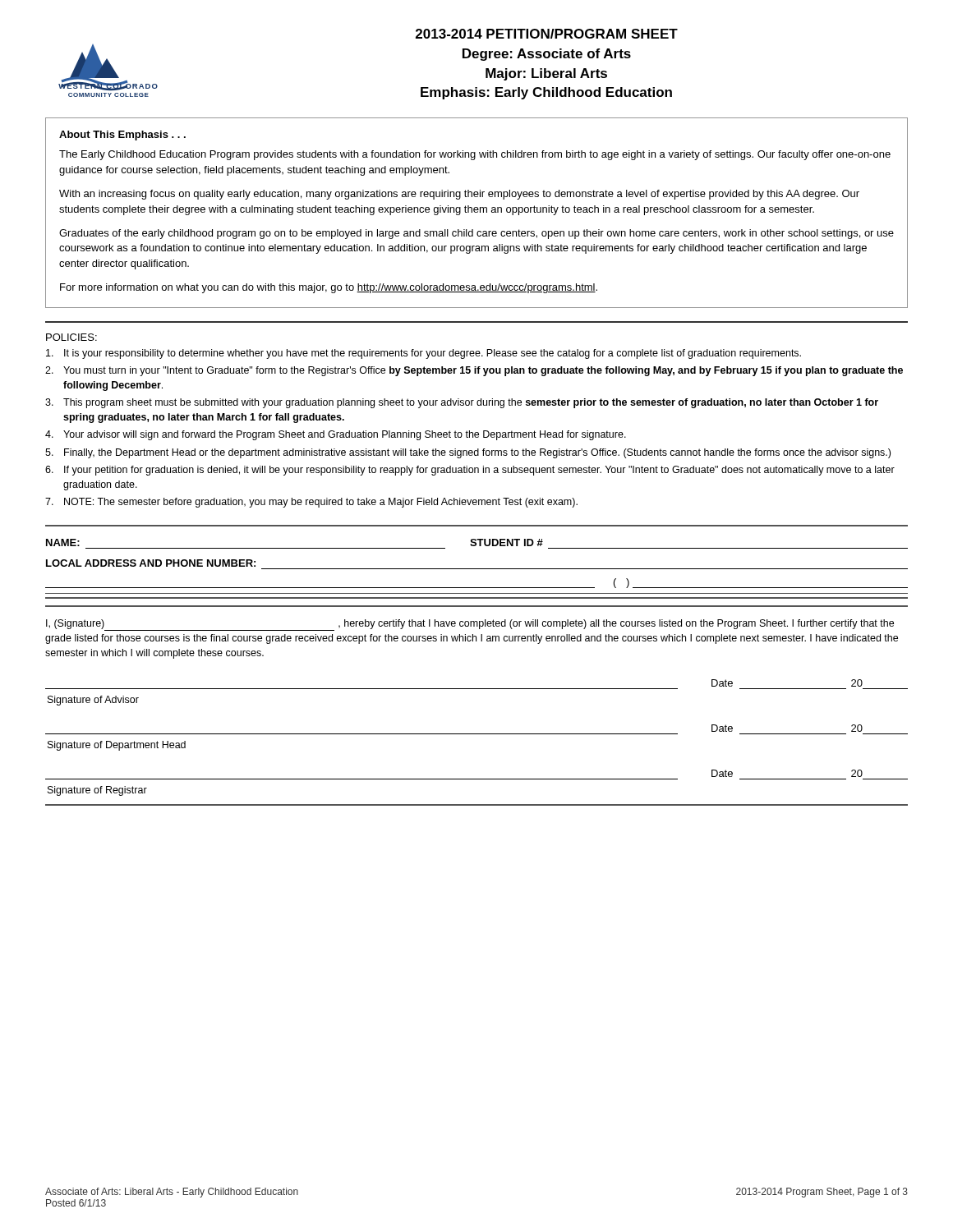The height and width of the screenshot is (1232, 953).
Task: Click on the logo
Action: pyautogui.click(x=115, y=64)
